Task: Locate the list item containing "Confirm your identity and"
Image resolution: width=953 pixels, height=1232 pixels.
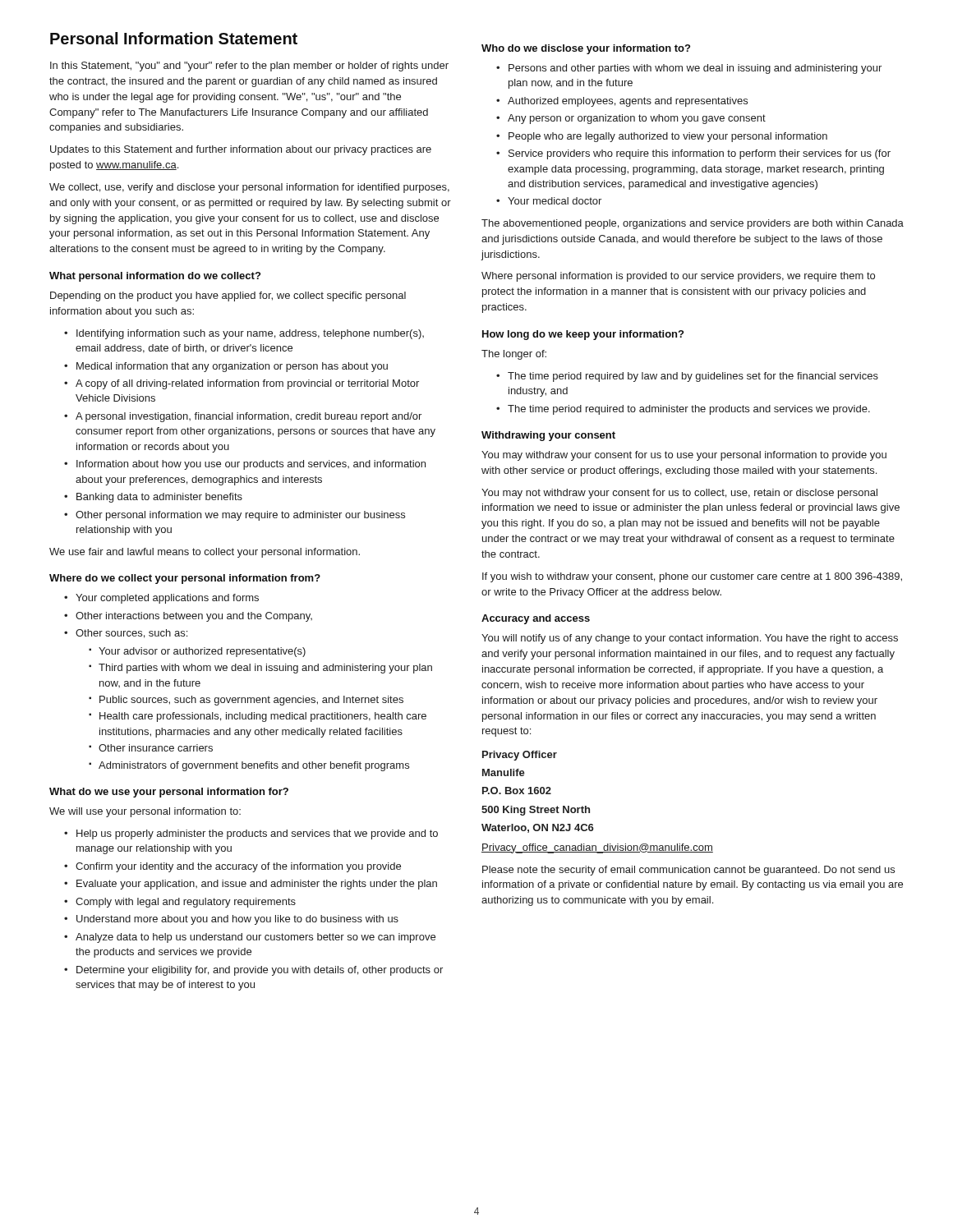Action: [258, 867]
